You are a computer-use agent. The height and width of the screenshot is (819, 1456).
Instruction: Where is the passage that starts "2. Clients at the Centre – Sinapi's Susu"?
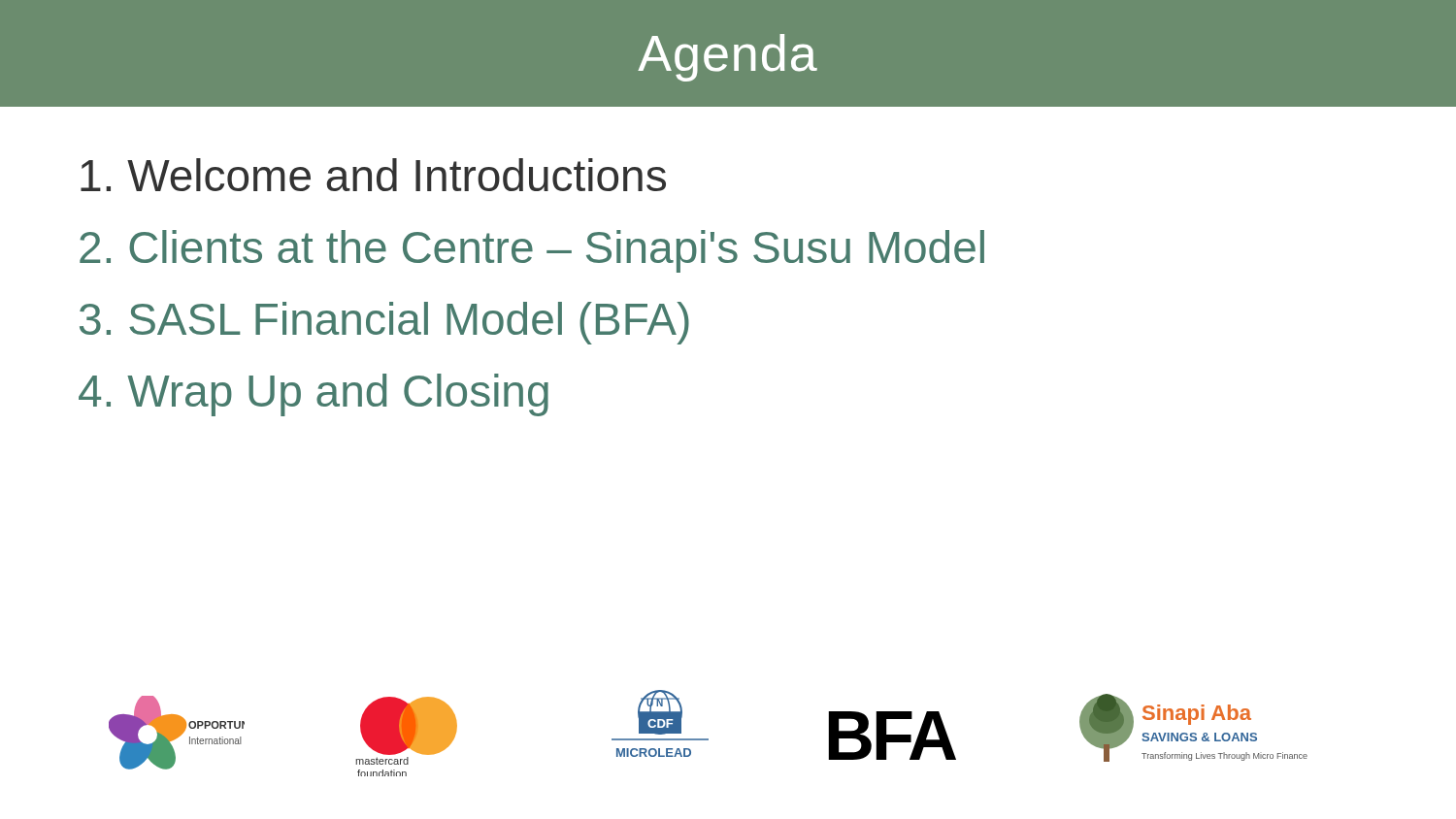532,248
